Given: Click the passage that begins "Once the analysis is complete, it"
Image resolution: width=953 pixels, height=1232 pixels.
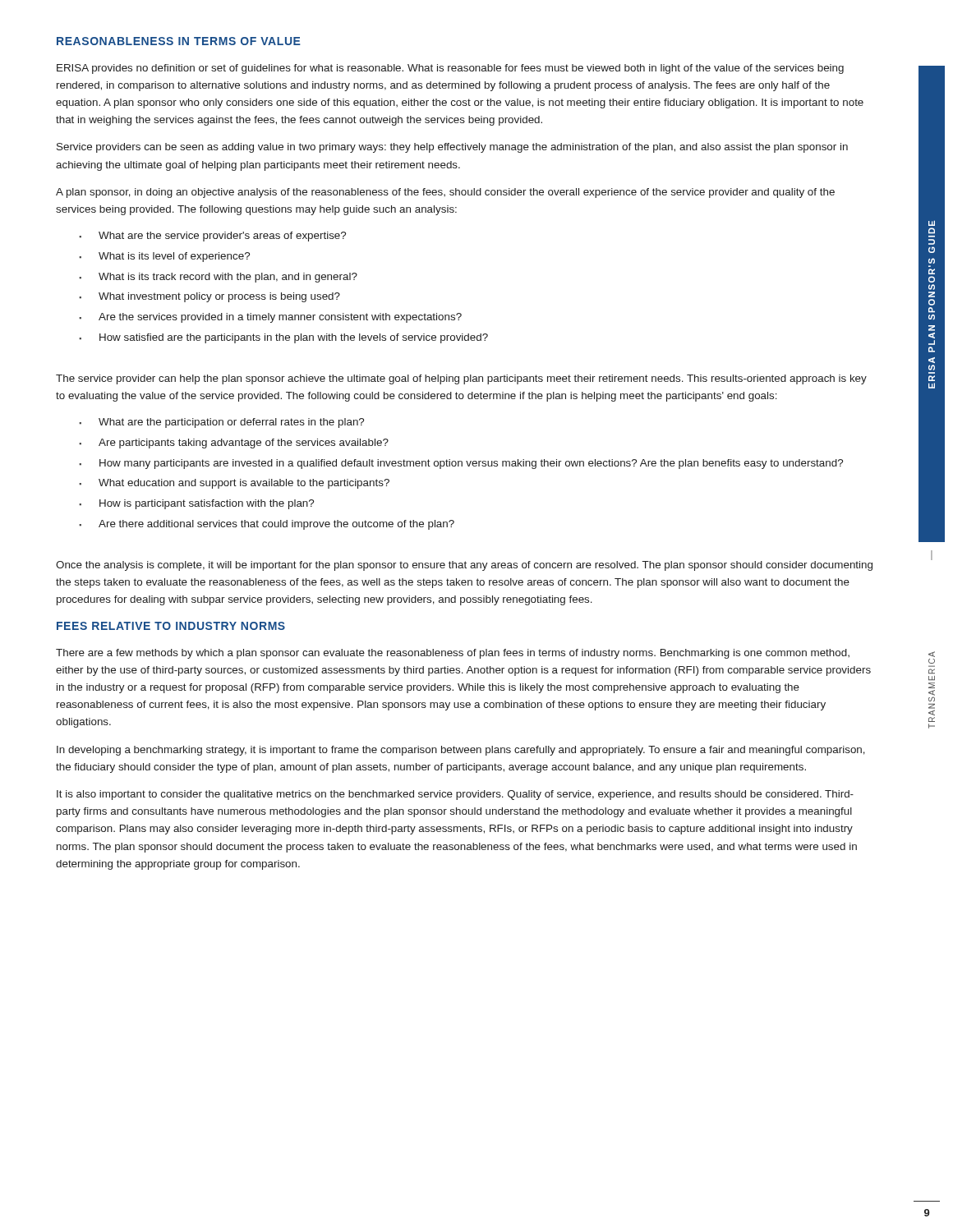Looking at the screenshot, I should (465, 582).
